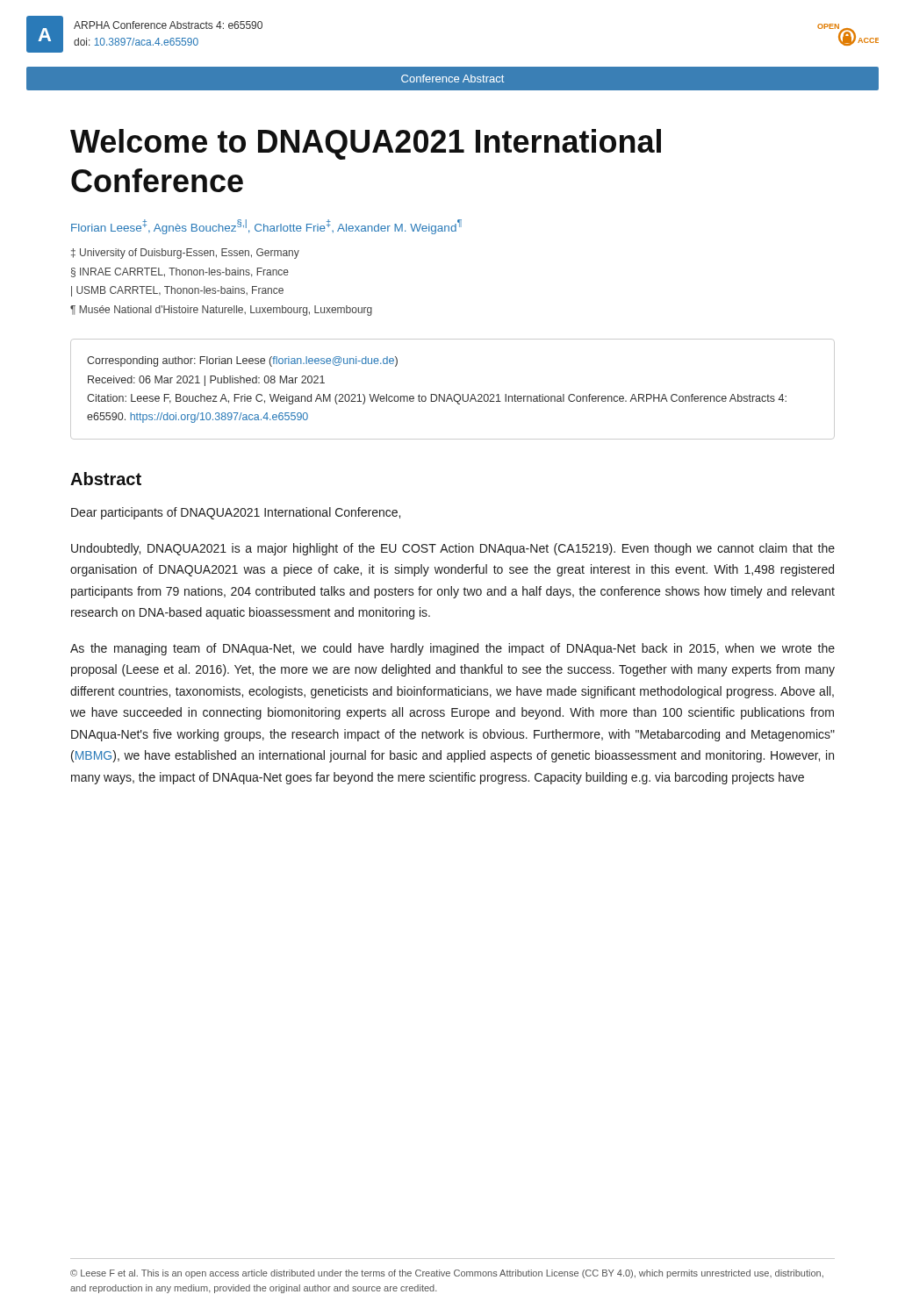Select the text block starting "© Leese F et al. This is an"
This screenshot has height=1316, width=905.
[x=447, y=1281]
